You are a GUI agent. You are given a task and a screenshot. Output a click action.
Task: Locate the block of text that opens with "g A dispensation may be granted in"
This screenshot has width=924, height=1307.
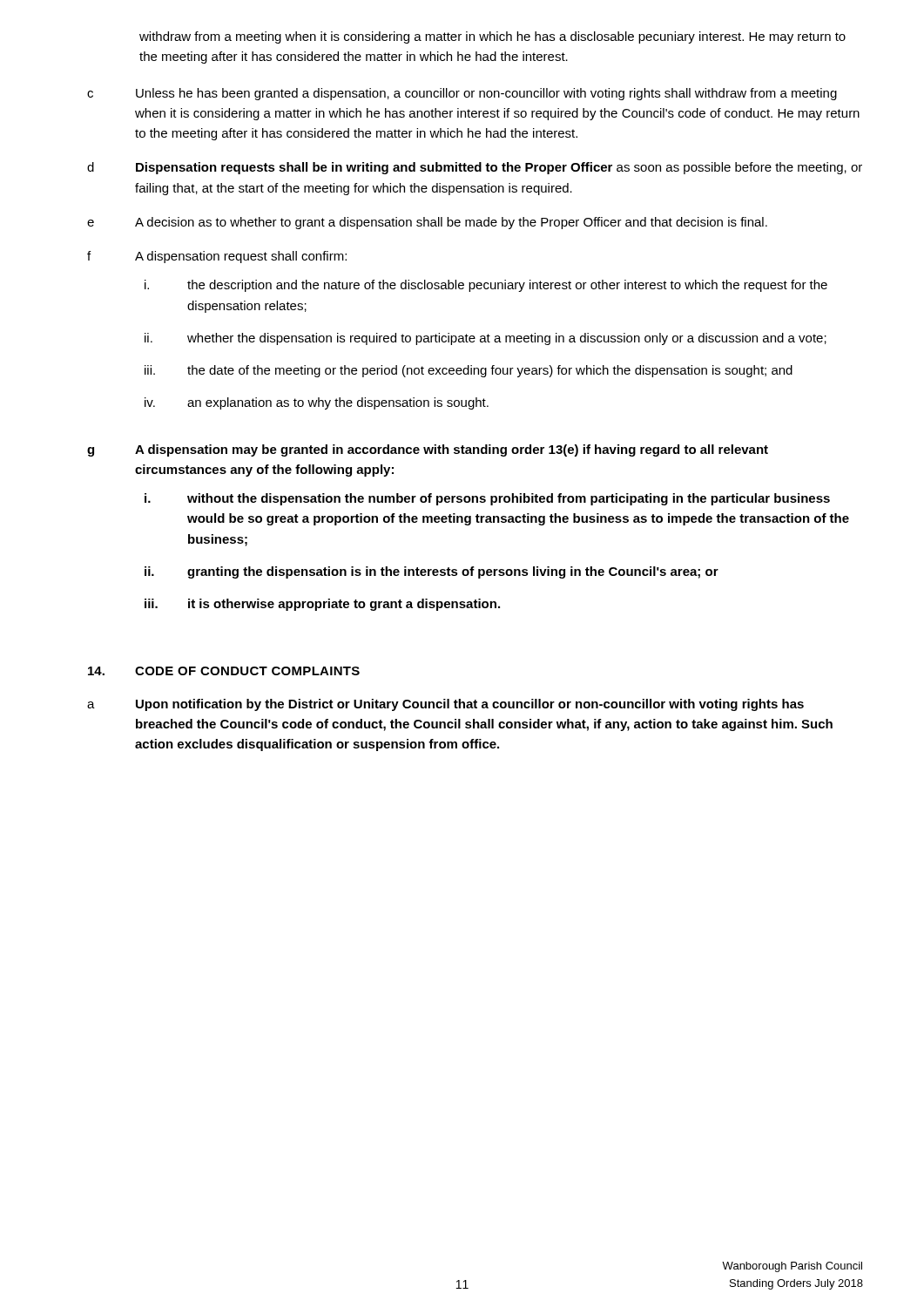click(x=475, y=532)
